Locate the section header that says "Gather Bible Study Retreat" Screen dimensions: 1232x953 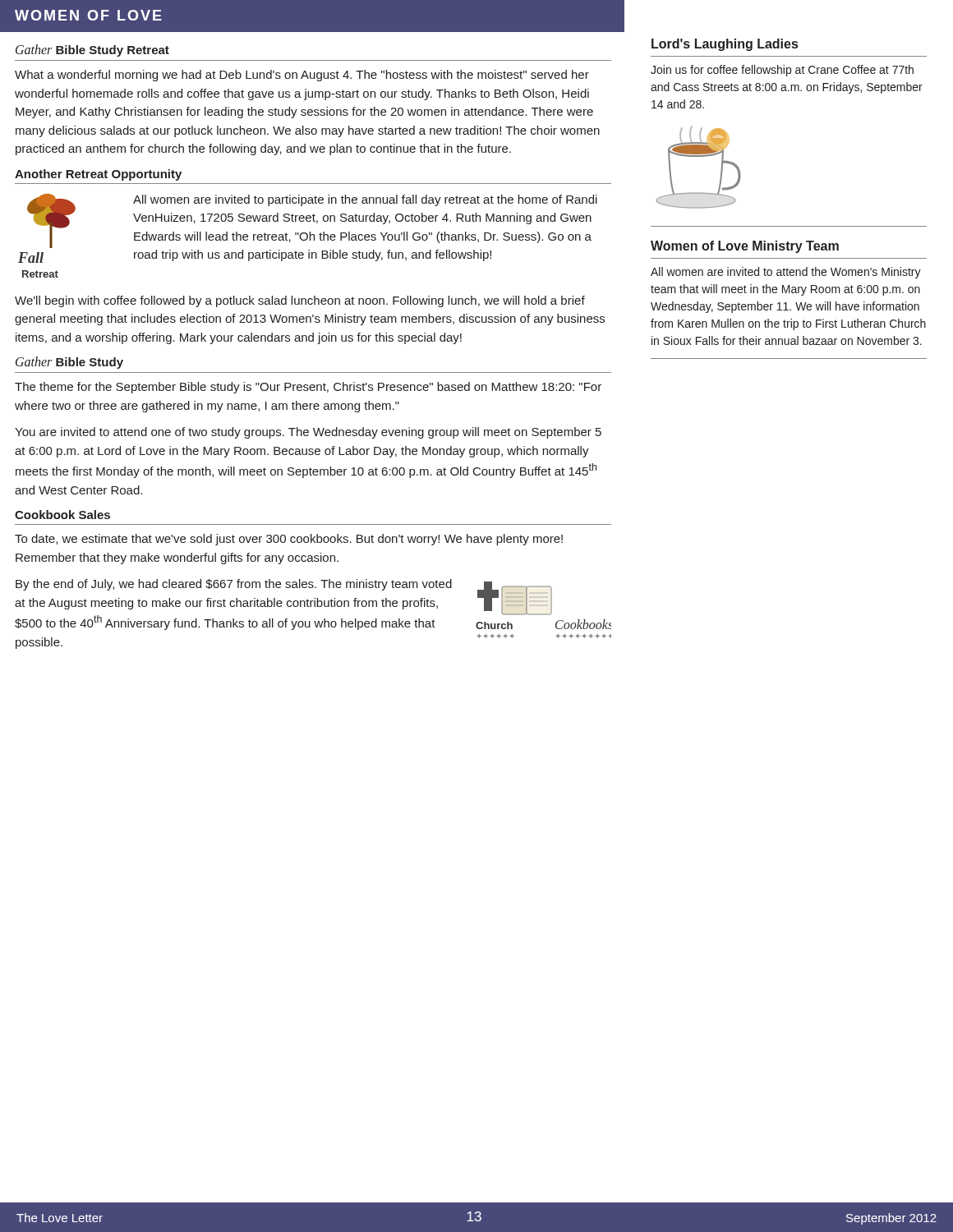313,52
